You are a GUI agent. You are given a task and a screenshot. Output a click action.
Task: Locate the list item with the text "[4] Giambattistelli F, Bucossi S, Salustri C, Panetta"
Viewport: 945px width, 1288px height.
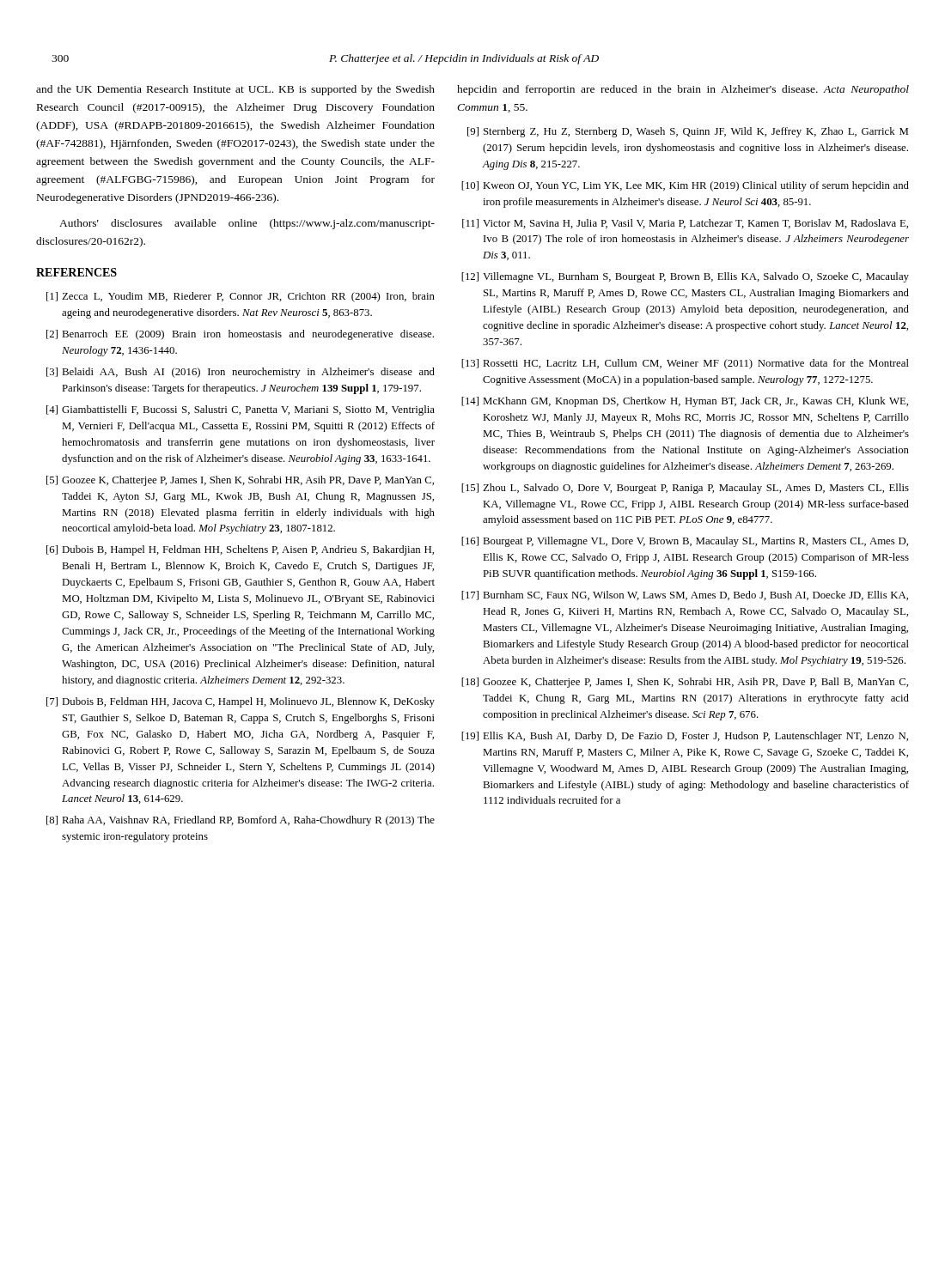coord(235,434)
